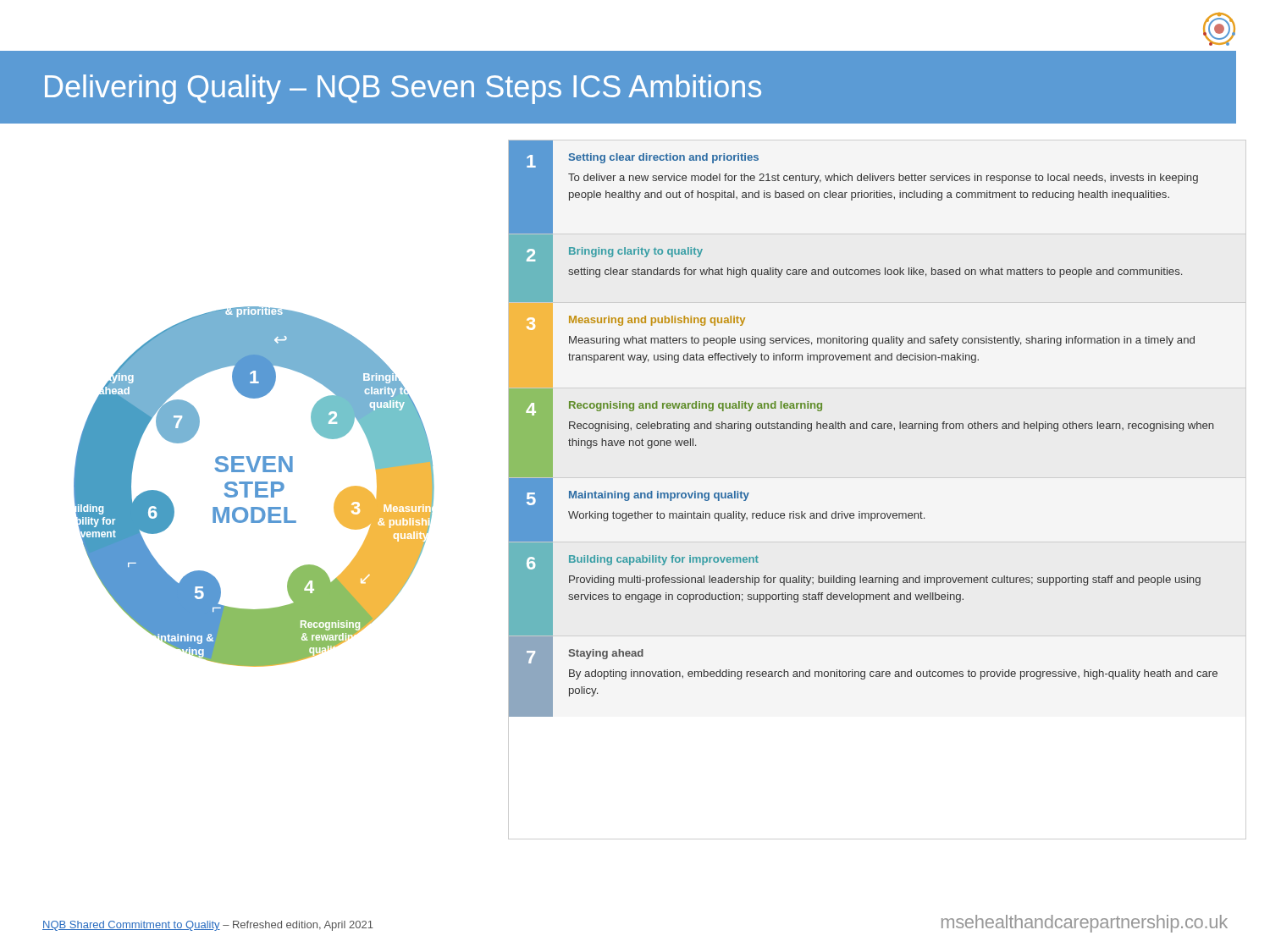Find the list item with the text "7 Staying ahead By adopting innovation, embedding"

point(877,677)
